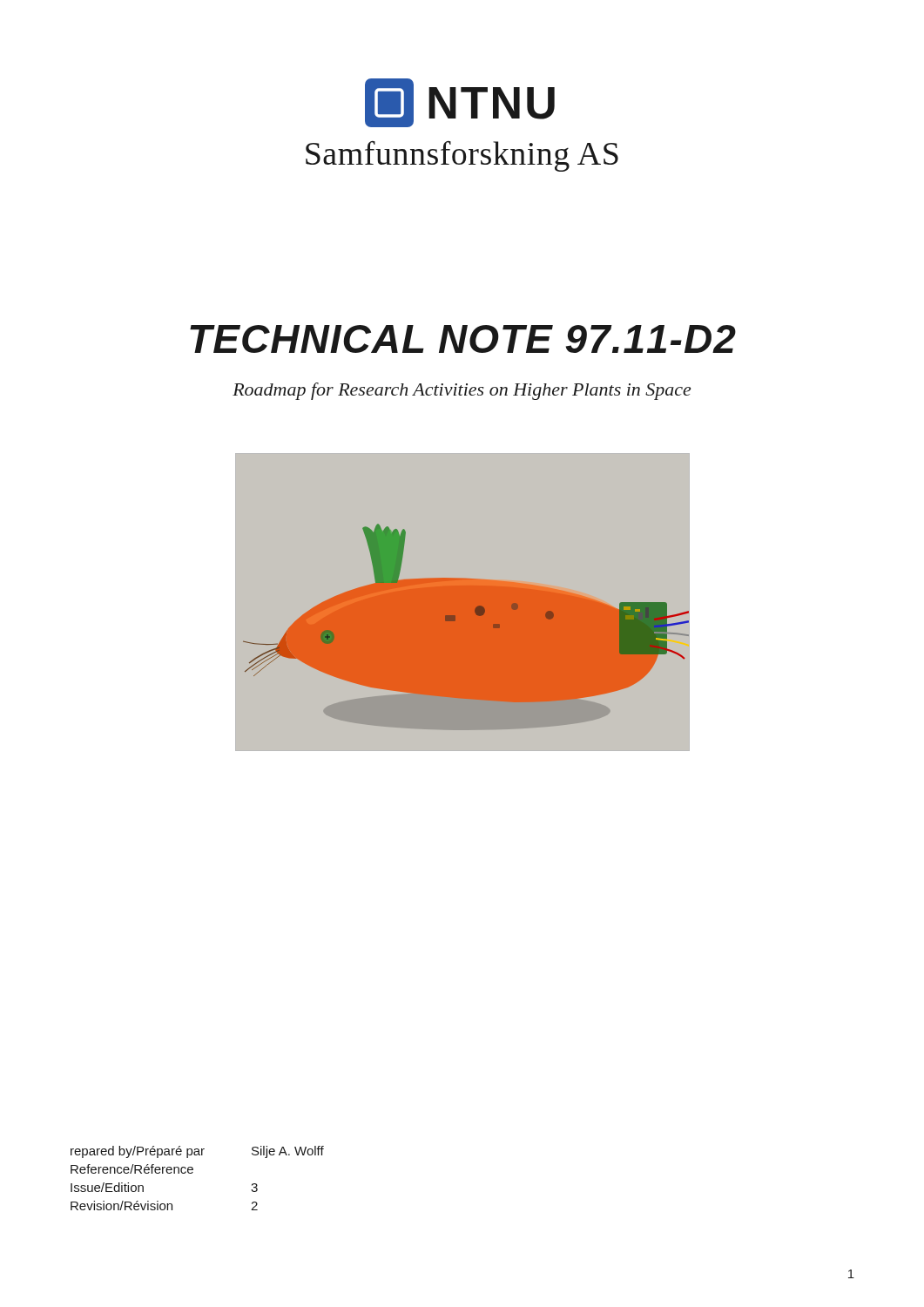Select the photo
The image size is (924, 1307).
[x=462, y=602]
